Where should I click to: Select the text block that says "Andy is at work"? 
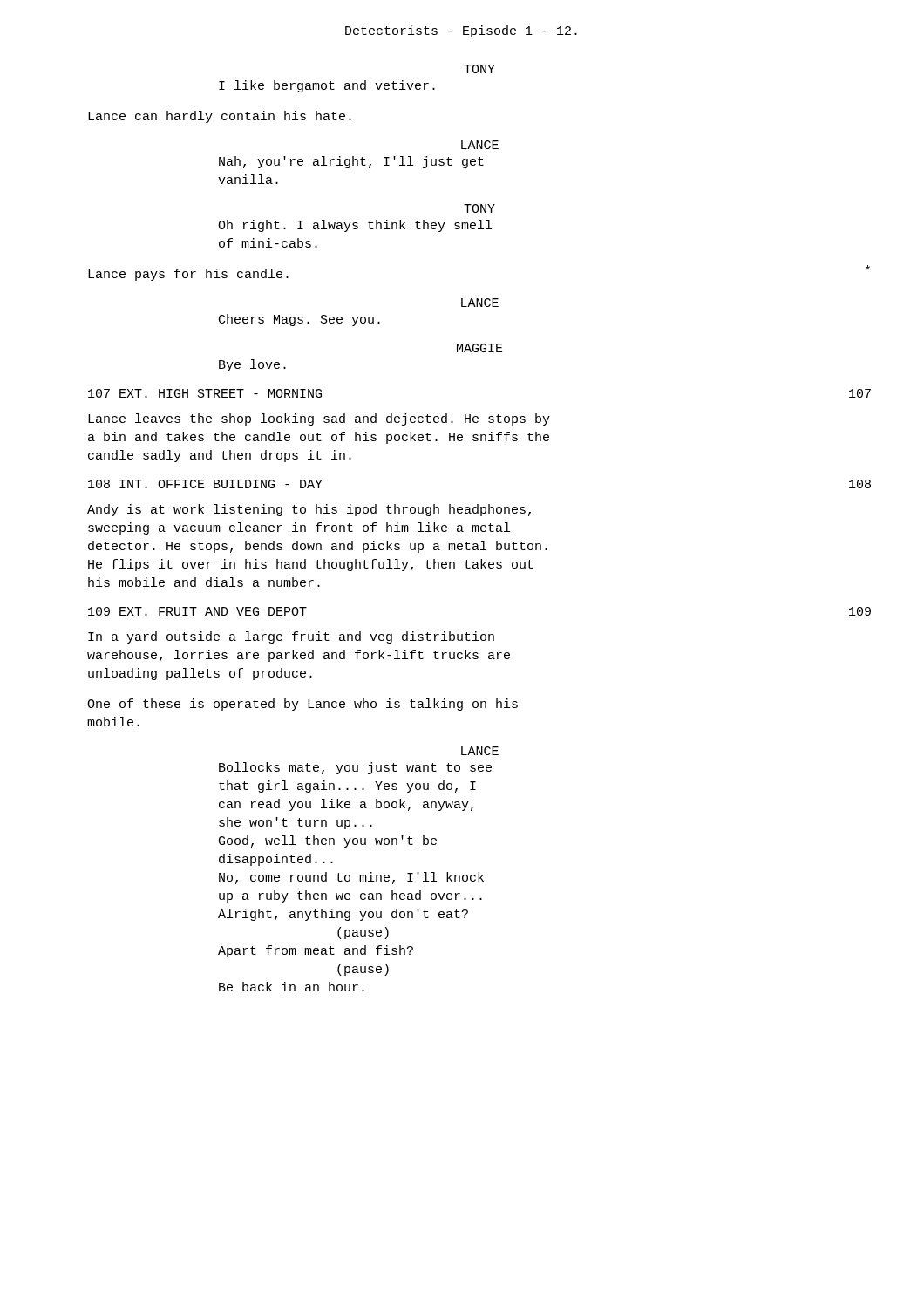(319, 547)
